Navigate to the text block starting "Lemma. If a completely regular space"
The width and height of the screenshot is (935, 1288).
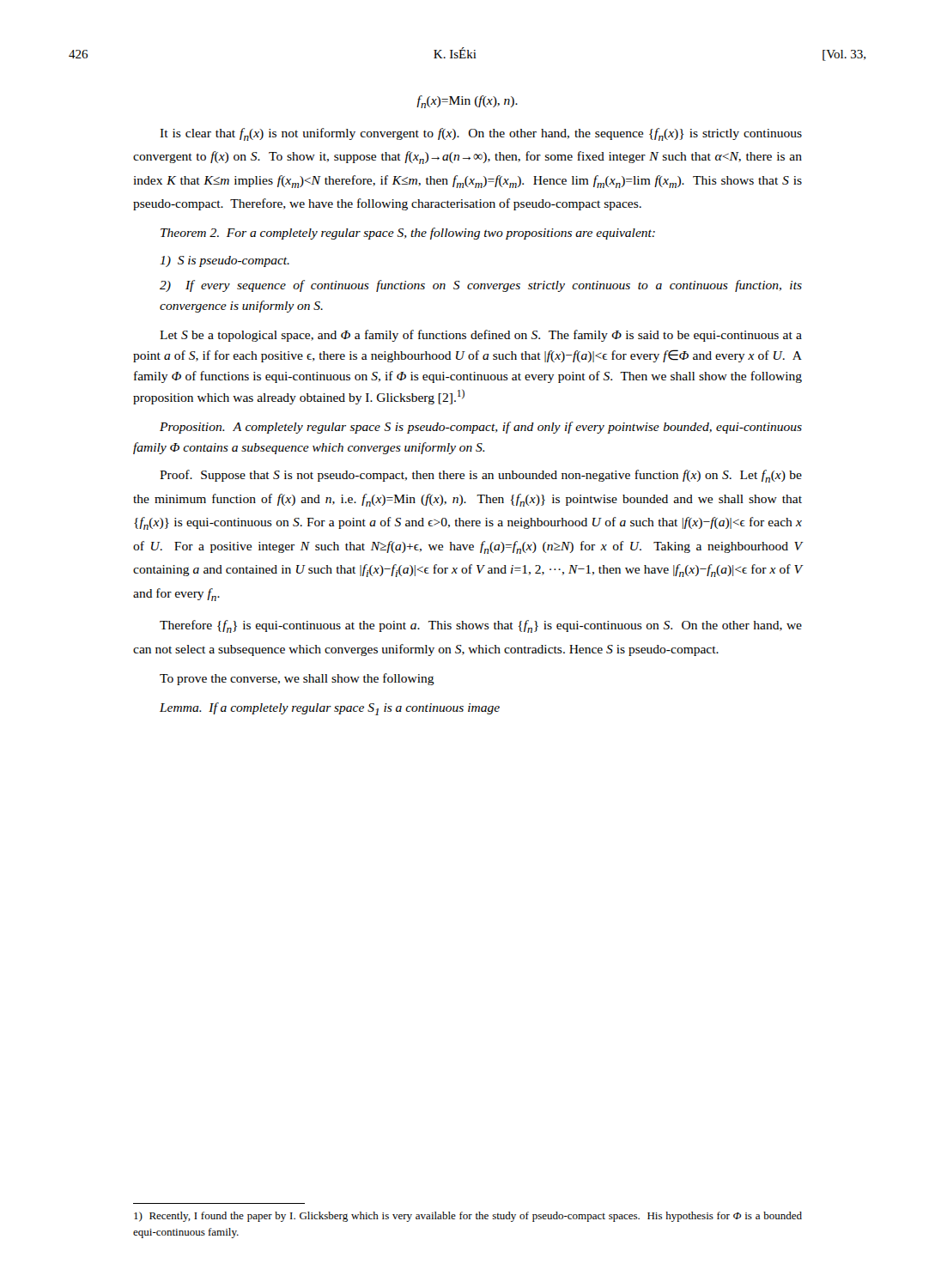[x=468, y=709]
